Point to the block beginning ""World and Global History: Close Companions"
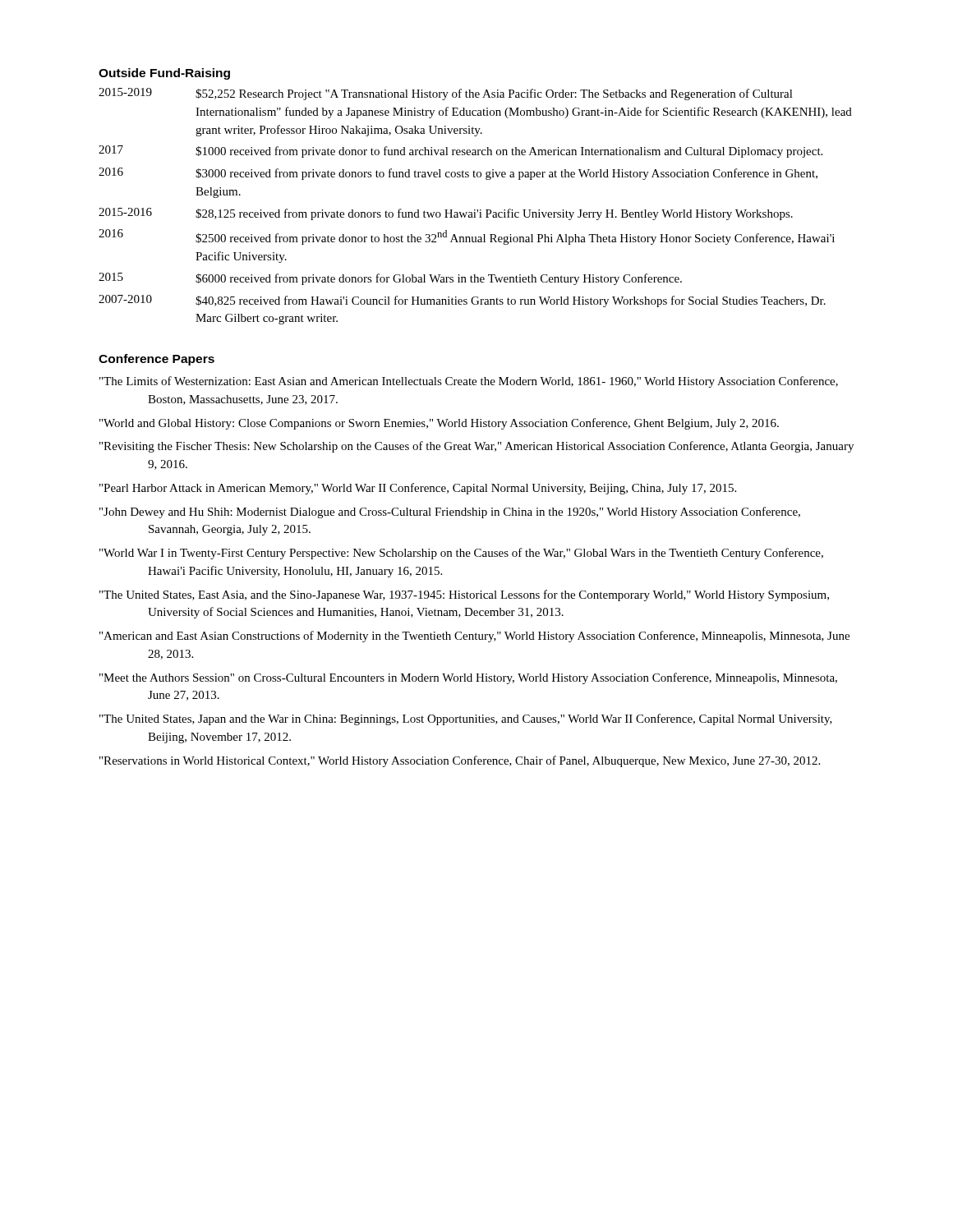 pyautogui.click(x=439, y=423)
